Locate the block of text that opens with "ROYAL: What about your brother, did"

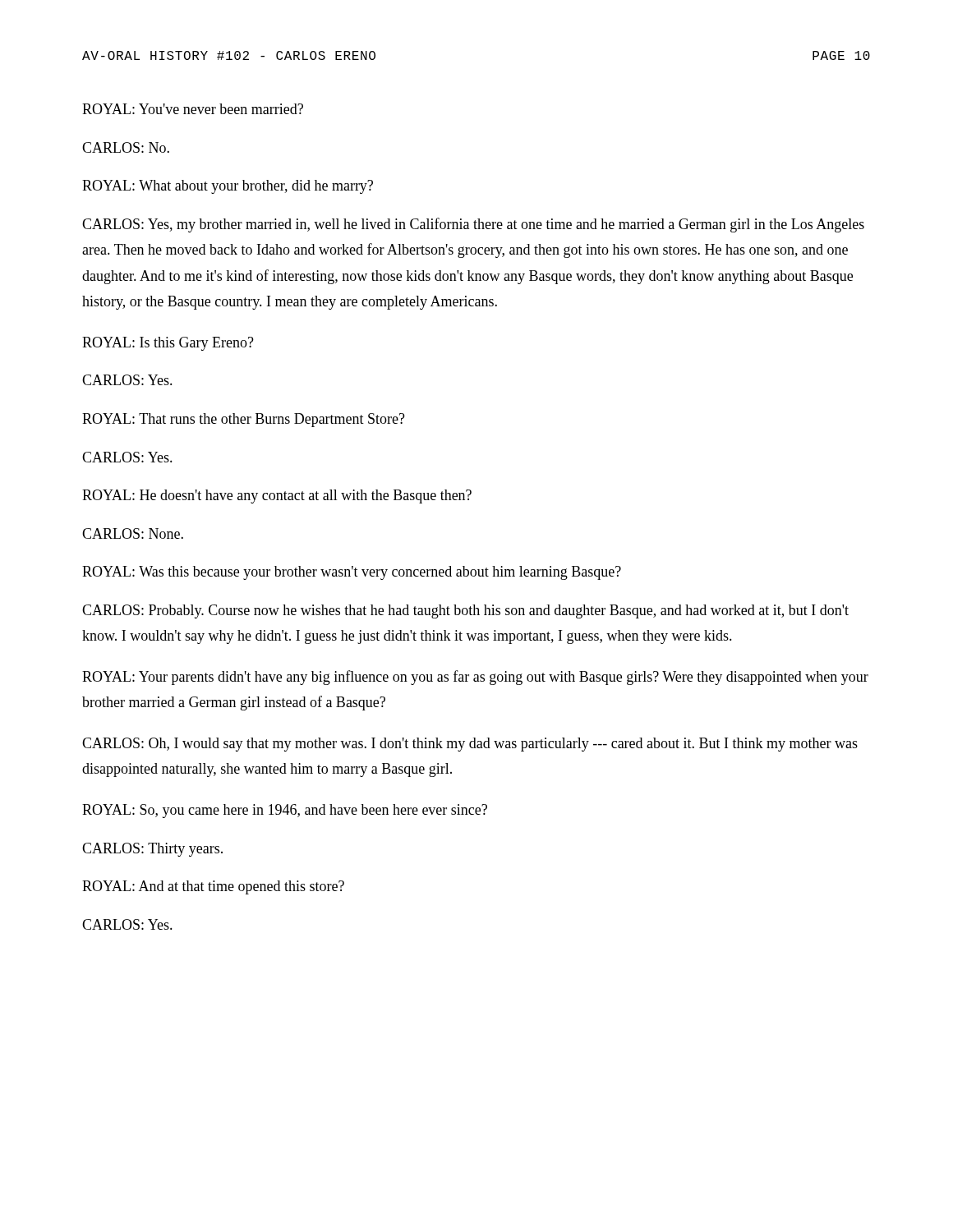[x=228, y=186]
